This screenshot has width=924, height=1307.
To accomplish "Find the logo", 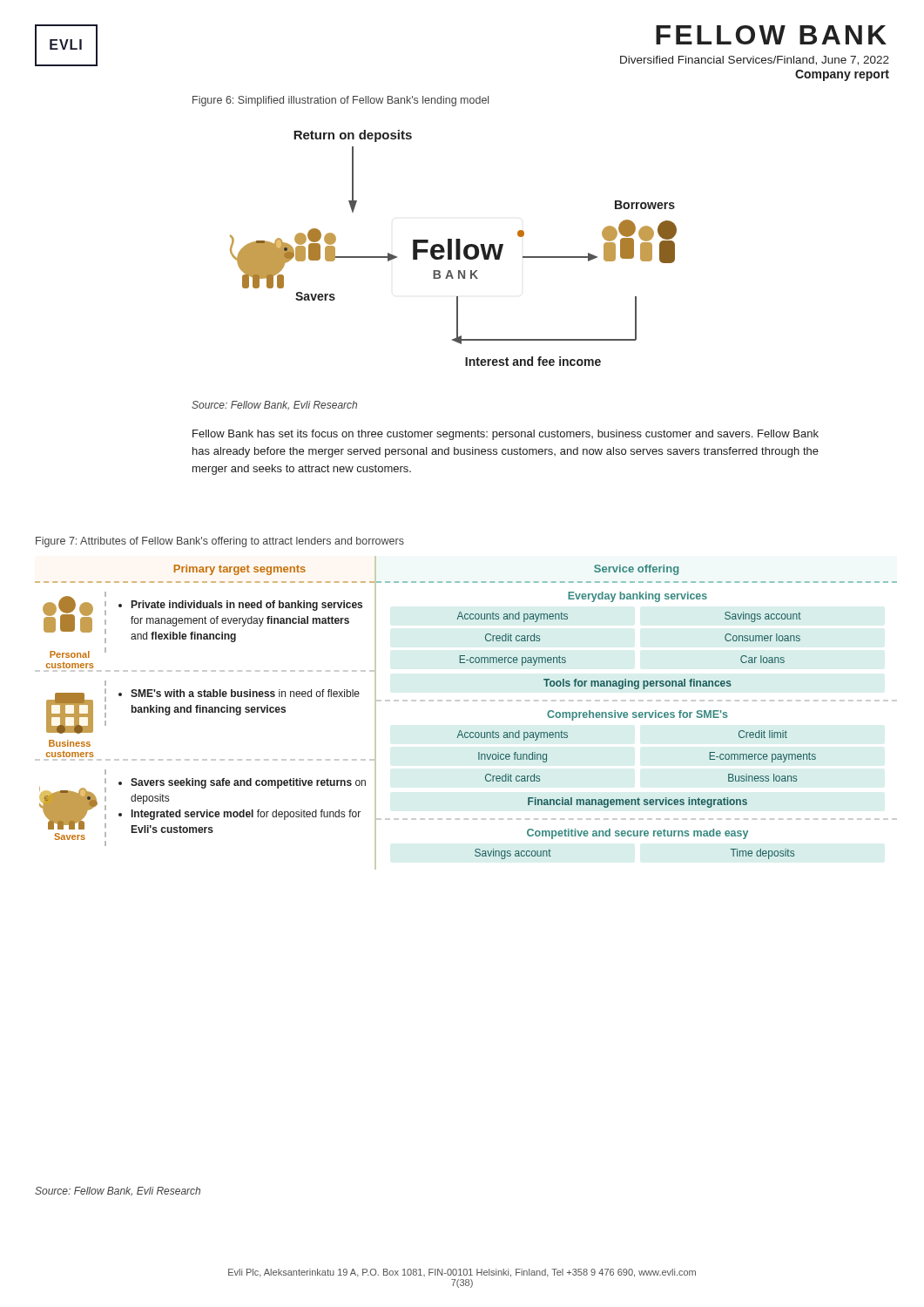I will click(66, 45).
